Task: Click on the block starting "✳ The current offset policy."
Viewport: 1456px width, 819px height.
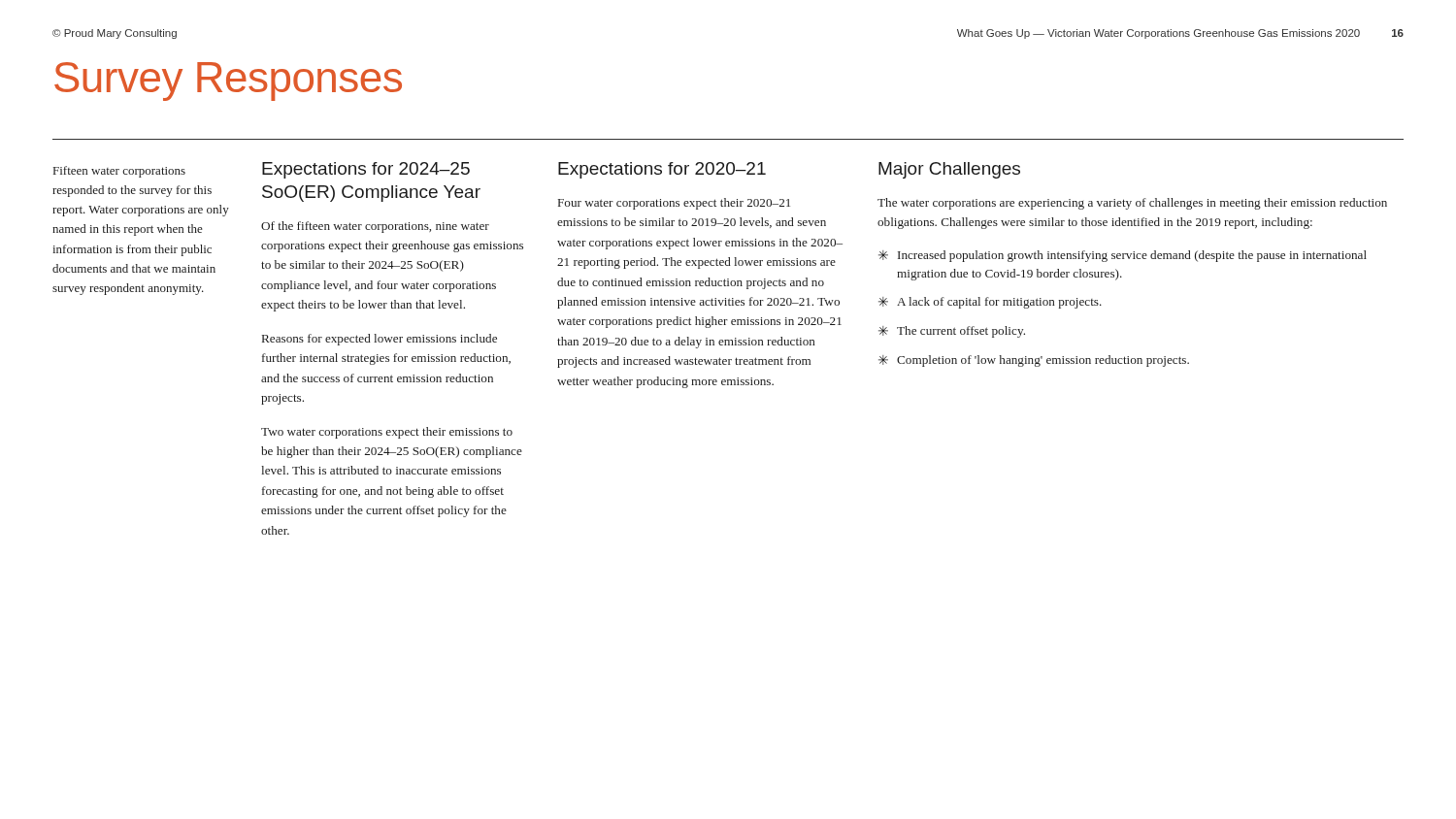Action: coord(952,332)
